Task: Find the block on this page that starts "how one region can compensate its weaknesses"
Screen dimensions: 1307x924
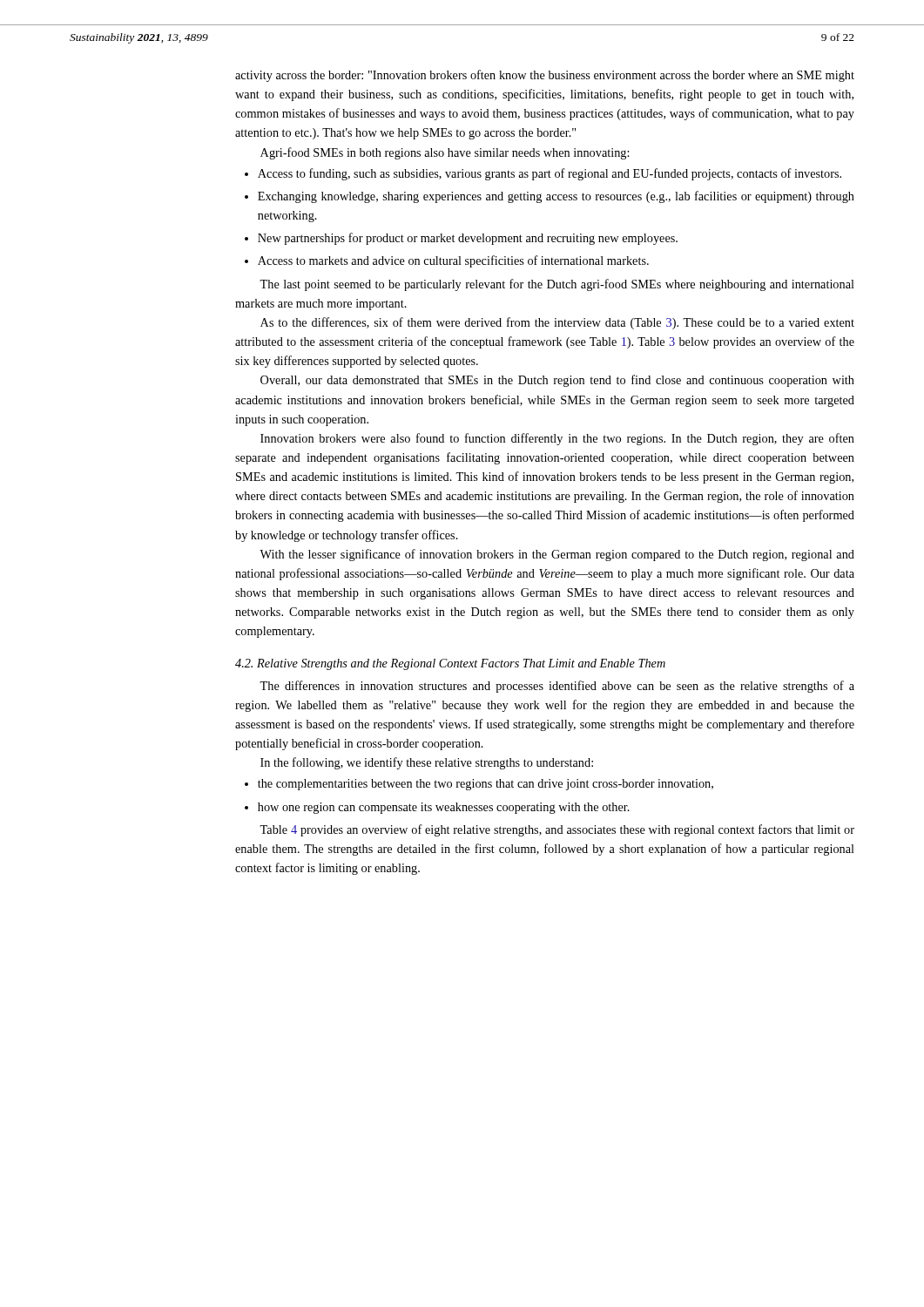Action: (545, 807)
